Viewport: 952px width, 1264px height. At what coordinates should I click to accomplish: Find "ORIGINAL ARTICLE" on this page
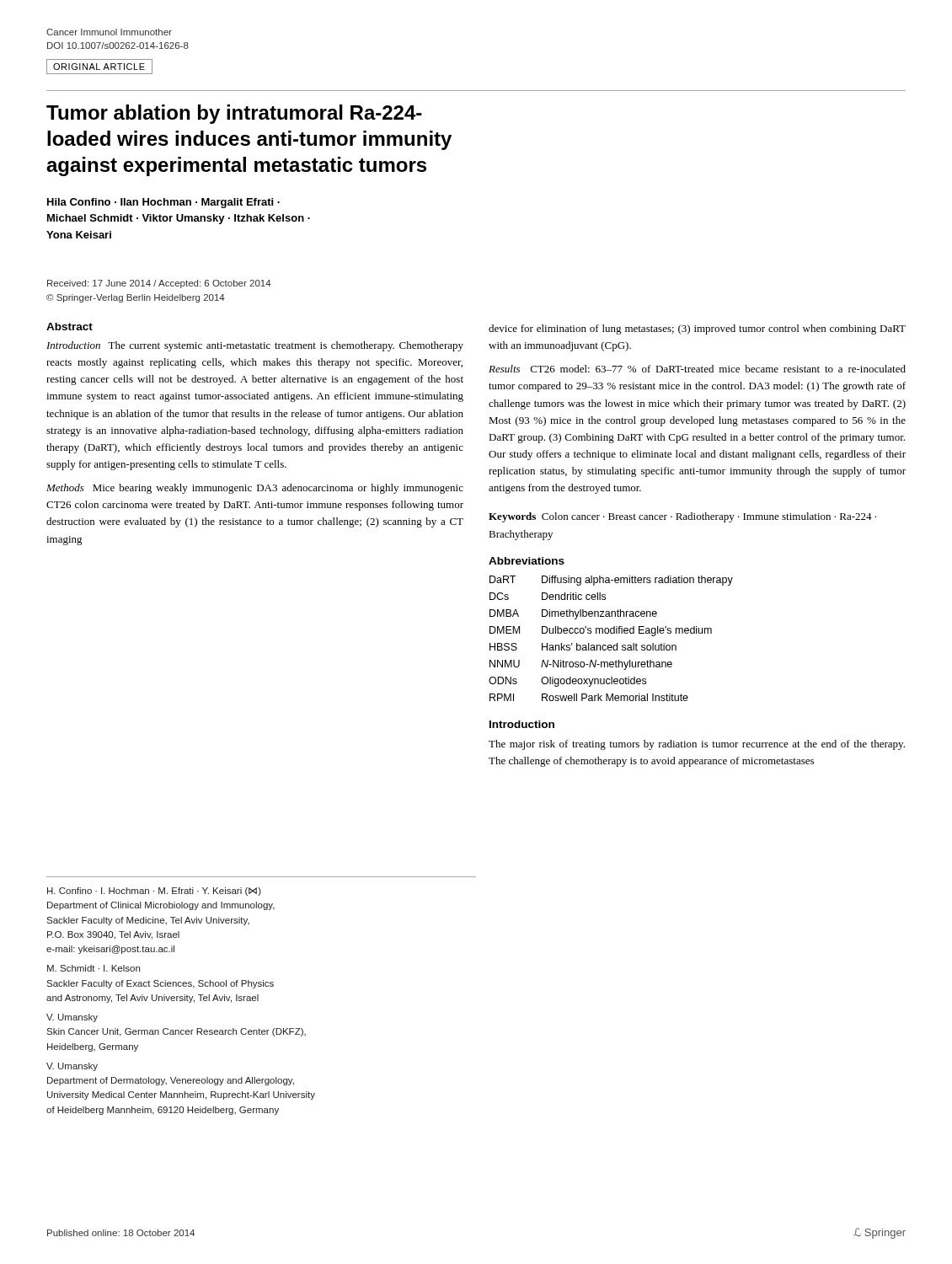coord(99,67)
